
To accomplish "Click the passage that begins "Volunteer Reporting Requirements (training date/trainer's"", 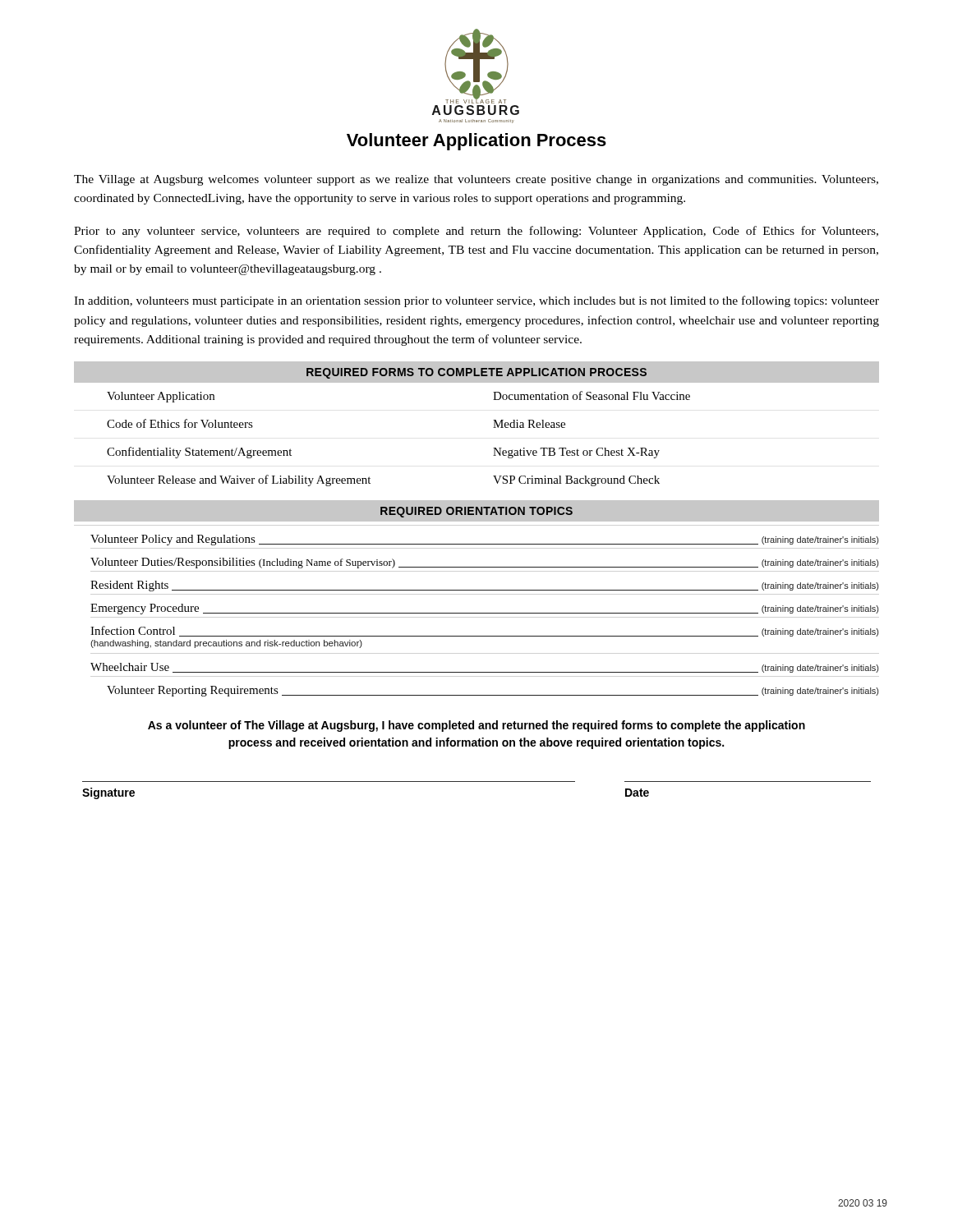I will tap(485, 690).
